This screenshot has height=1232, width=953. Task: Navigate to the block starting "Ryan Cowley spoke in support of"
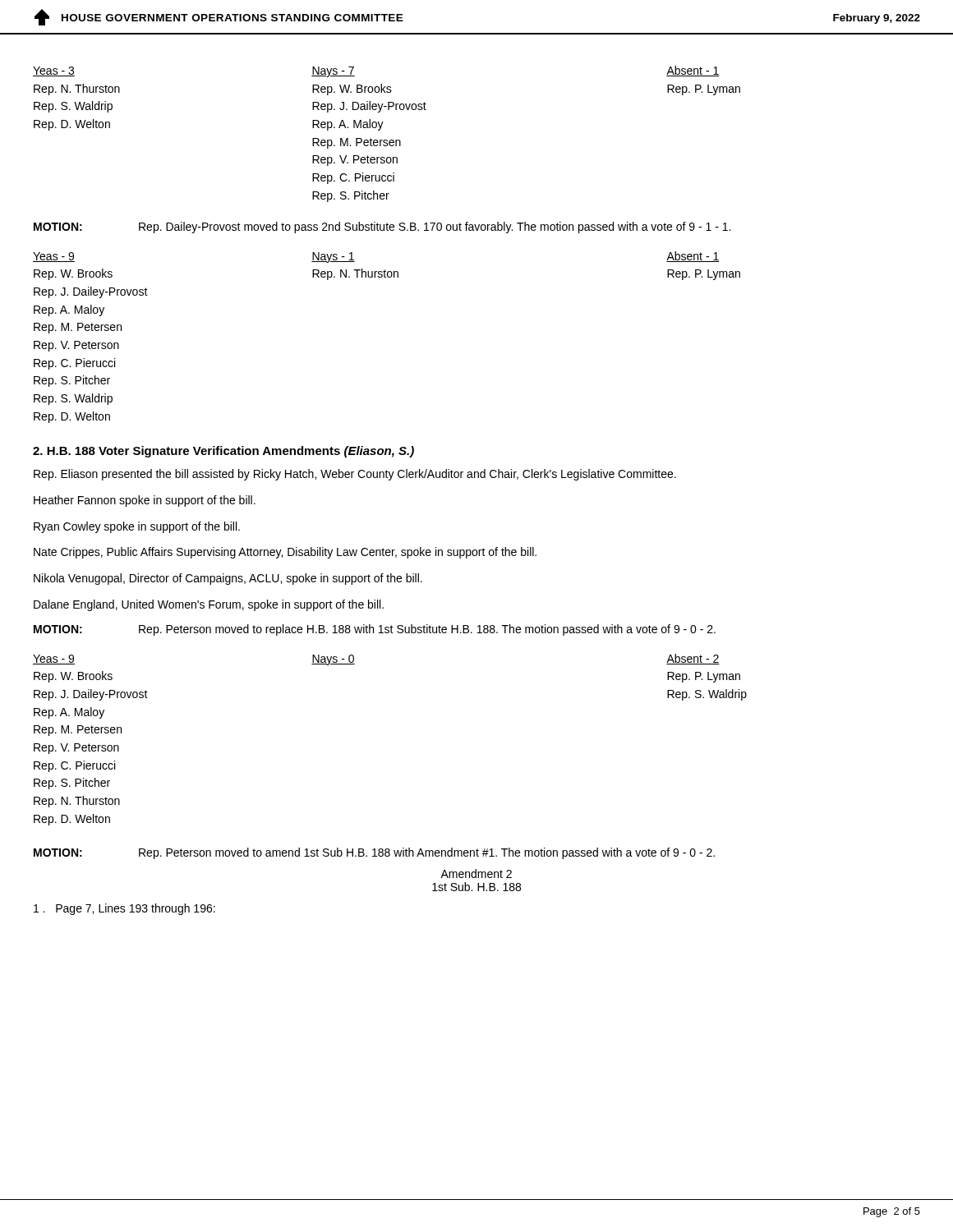point(137,526)
